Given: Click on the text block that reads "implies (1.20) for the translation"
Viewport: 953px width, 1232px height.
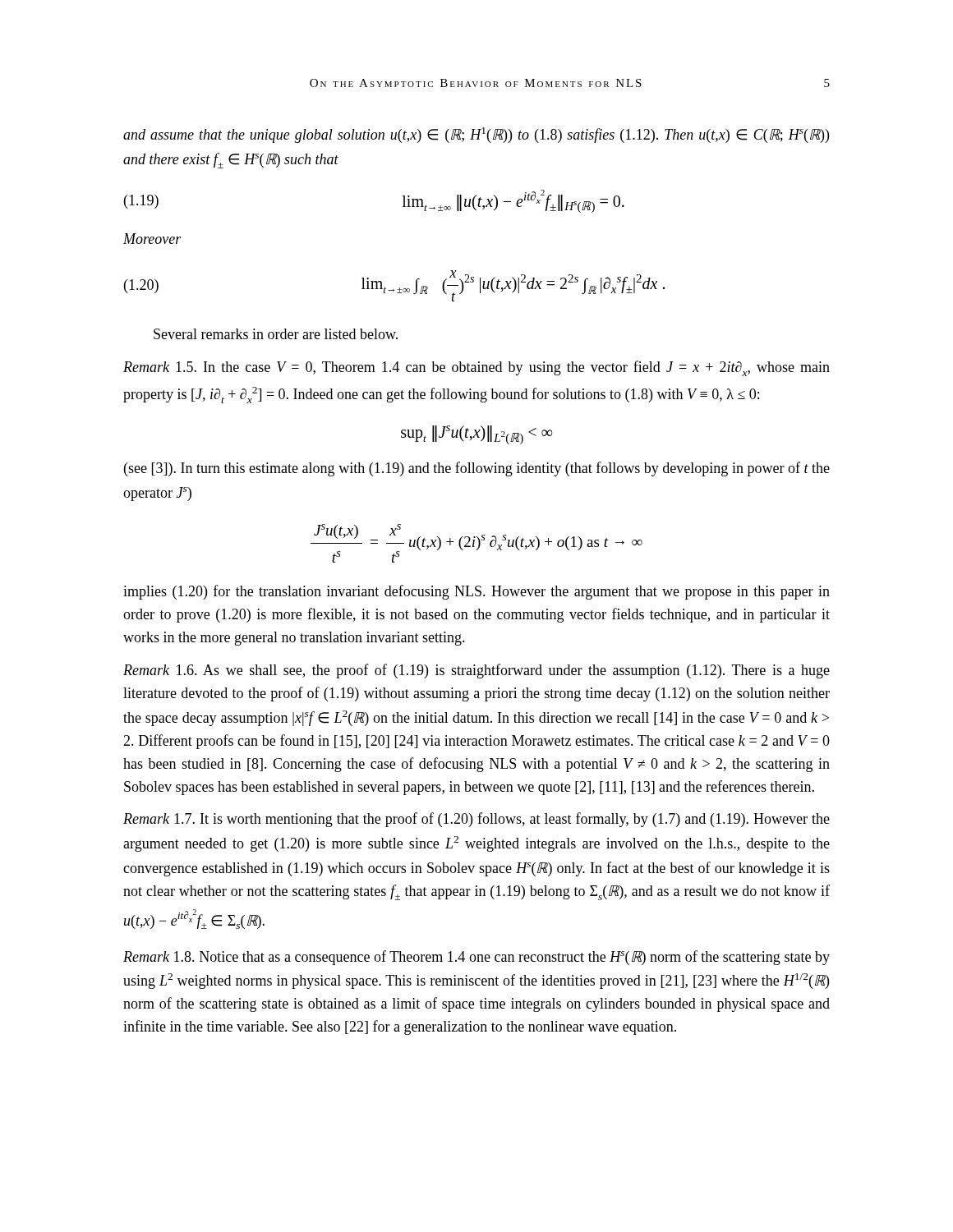Looking at the screenshot, I should point(476,615).
